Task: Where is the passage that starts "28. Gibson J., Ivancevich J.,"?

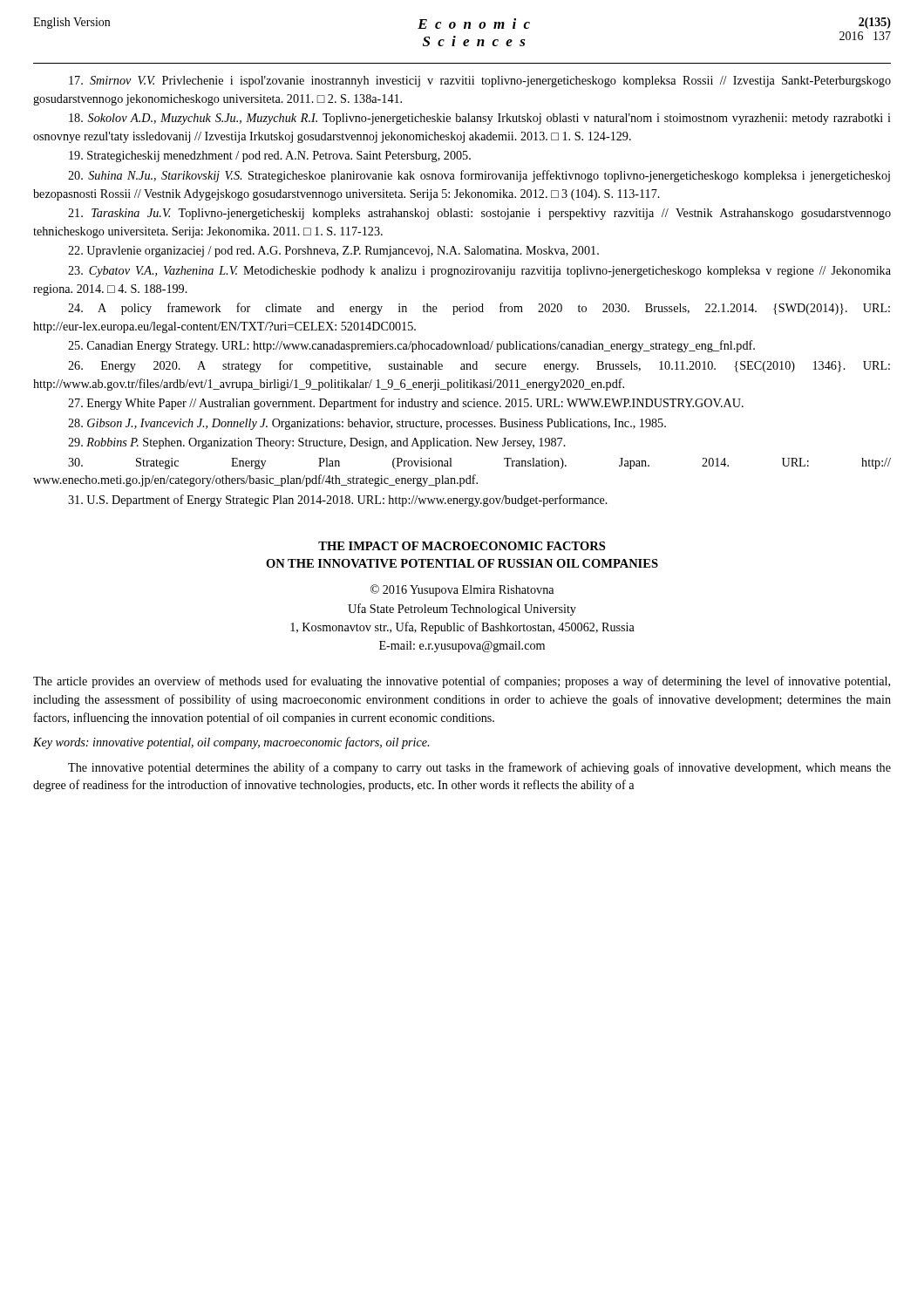Action: tap(367, 423)
